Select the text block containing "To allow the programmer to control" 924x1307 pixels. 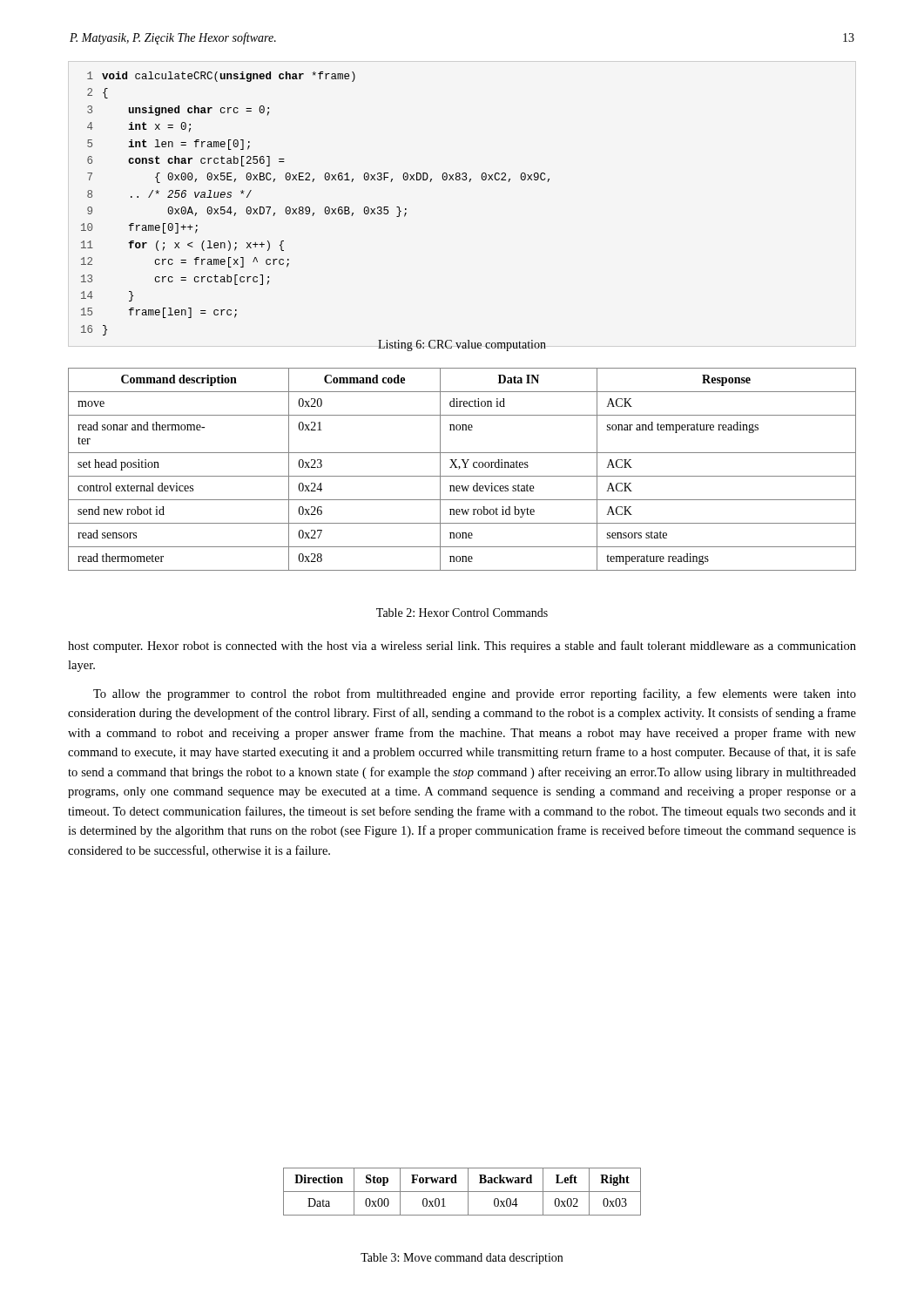pos(462,772)
